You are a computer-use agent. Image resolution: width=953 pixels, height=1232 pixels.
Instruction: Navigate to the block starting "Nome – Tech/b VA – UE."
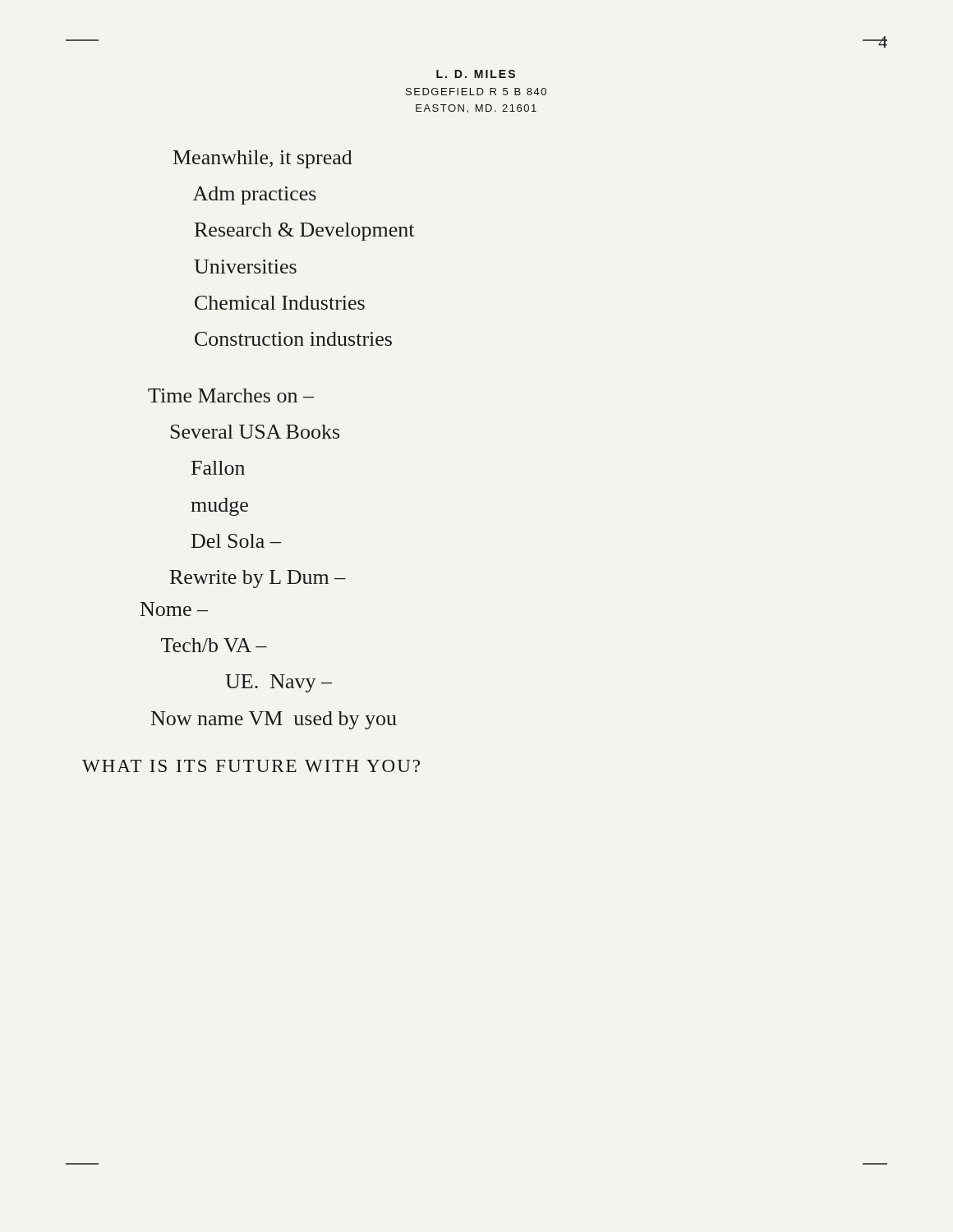pos(268,663)
